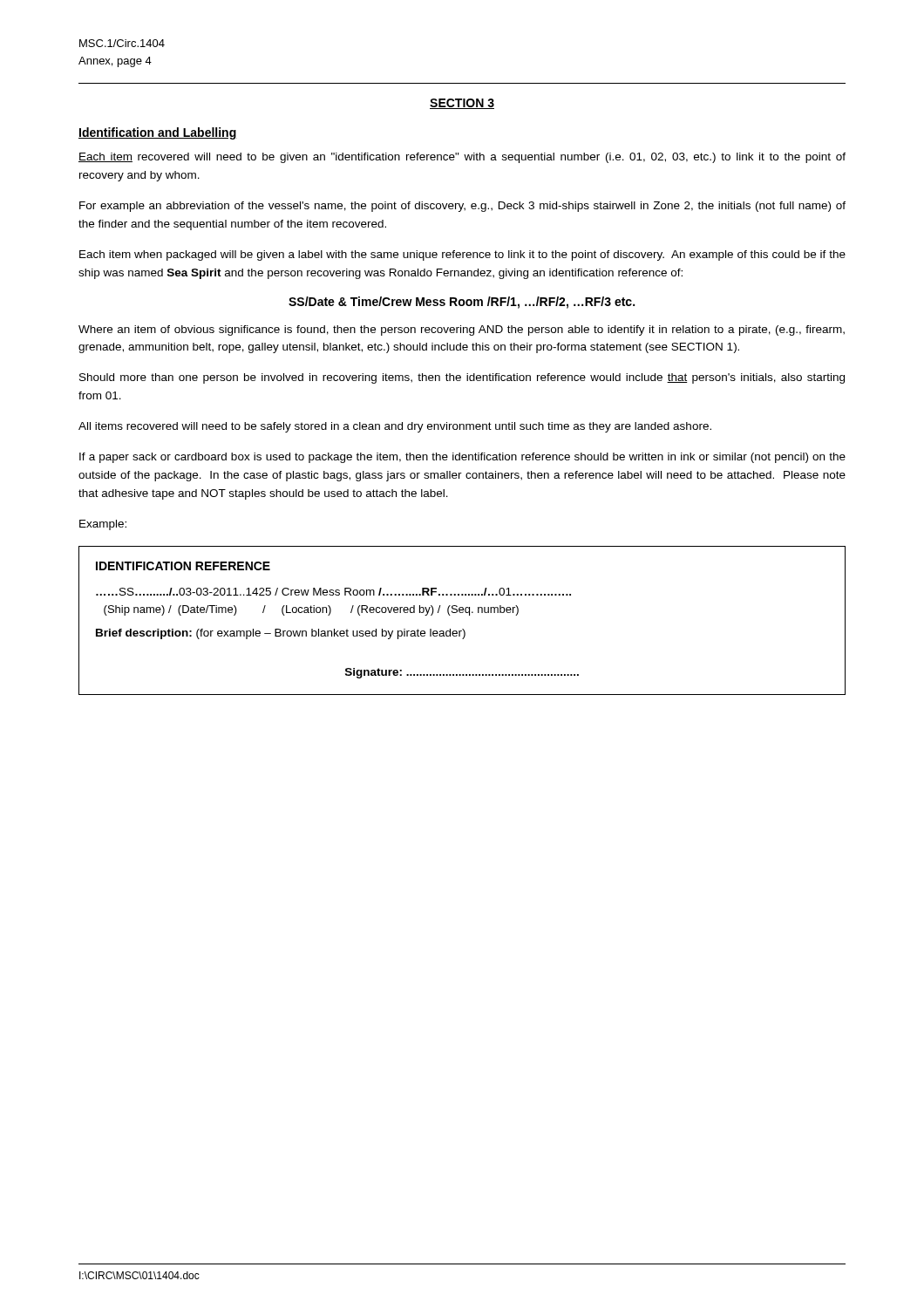Click on the table containing "IDENTIFICATION REFERENCE ……SS…......./..03-03-2011..1425 /"
924x1308 pixels.
(x=462, y=620)
